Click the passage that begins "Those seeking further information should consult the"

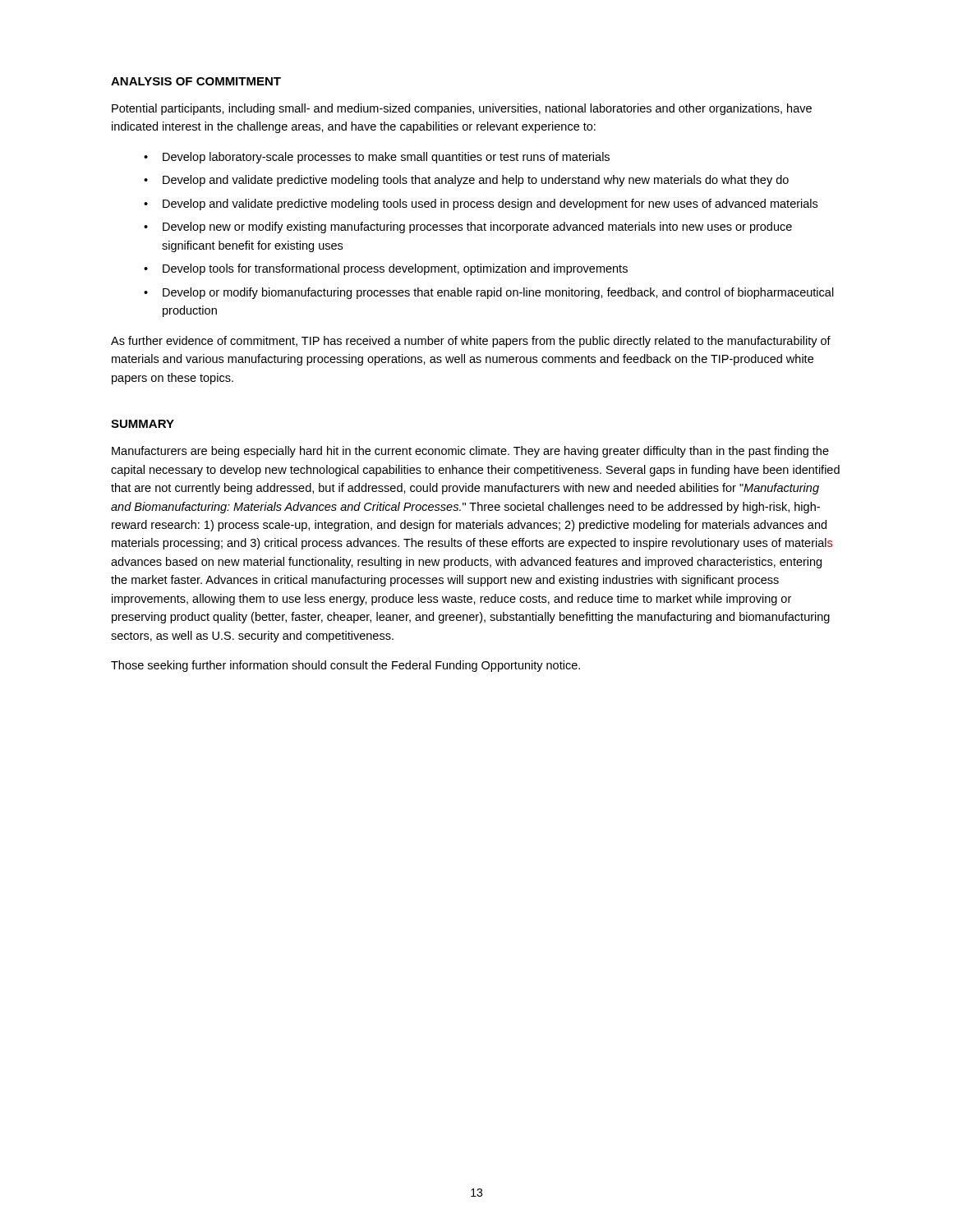click(346, 665)
